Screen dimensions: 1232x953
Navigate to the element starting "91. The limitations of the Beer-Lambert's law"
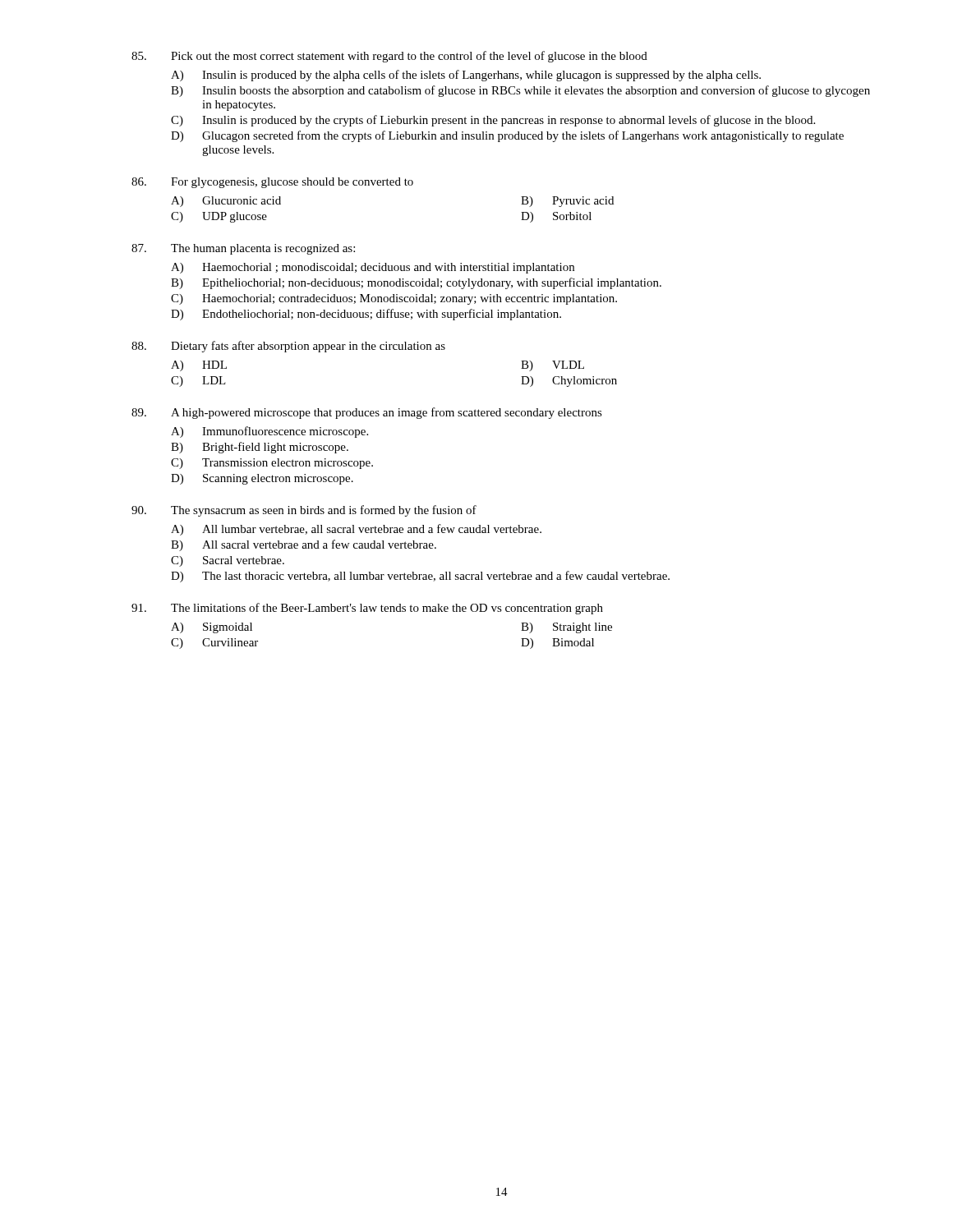367,609
